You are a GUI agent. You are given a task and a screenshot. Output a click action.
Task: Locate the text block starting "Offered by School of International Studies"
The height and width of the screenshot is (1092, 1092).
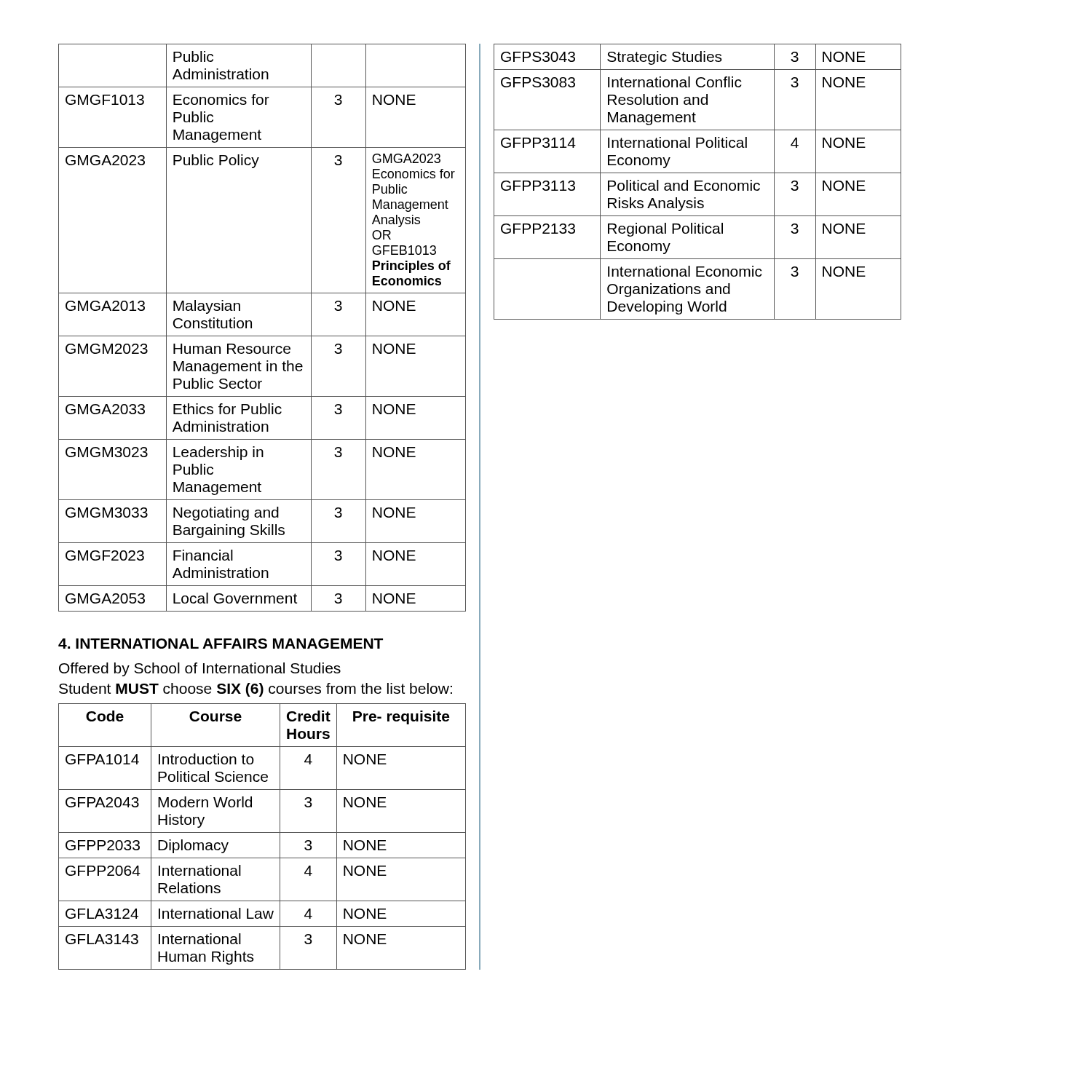coord(200,668)
